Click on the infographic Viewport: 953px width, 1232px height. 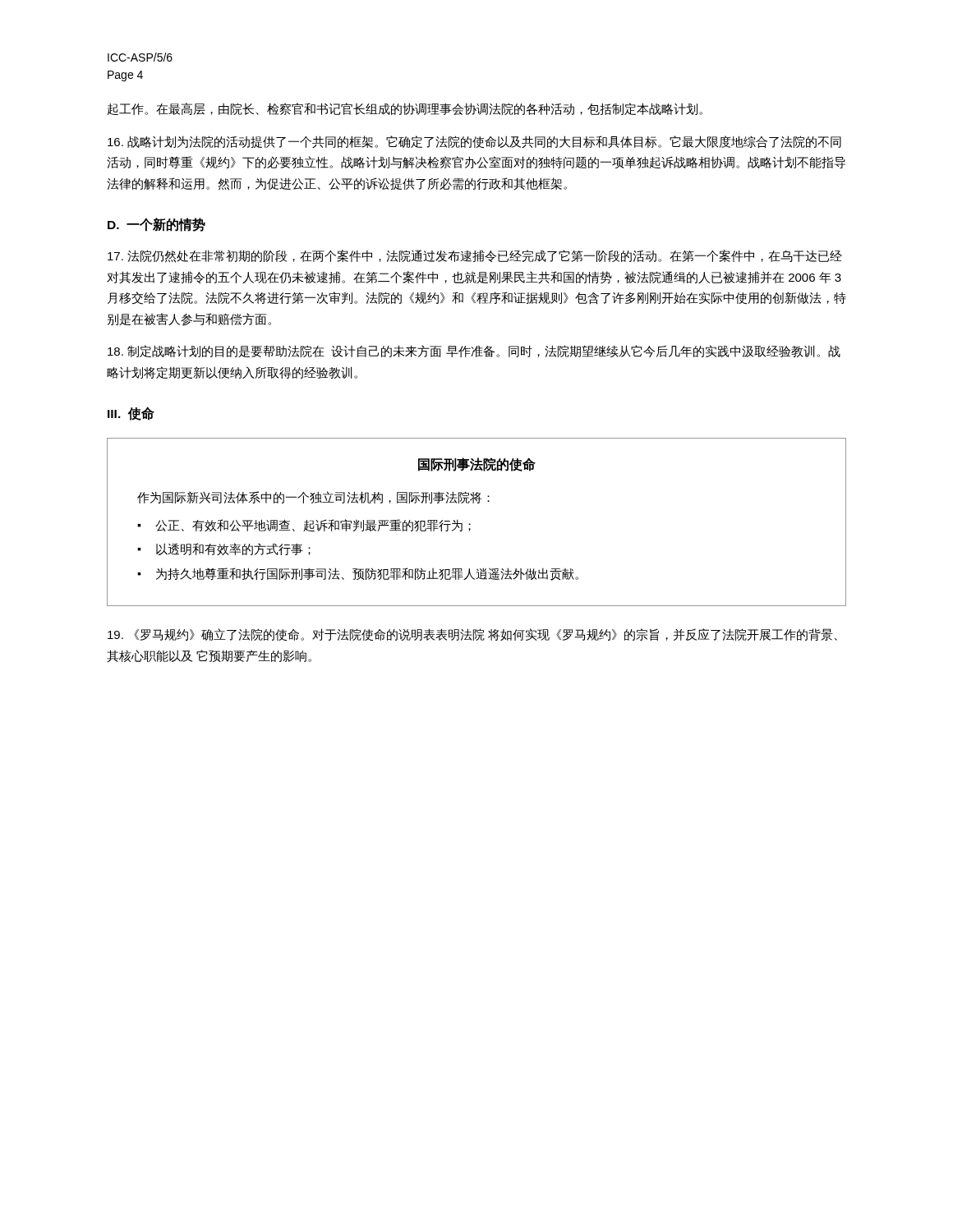tap(476, 522)
